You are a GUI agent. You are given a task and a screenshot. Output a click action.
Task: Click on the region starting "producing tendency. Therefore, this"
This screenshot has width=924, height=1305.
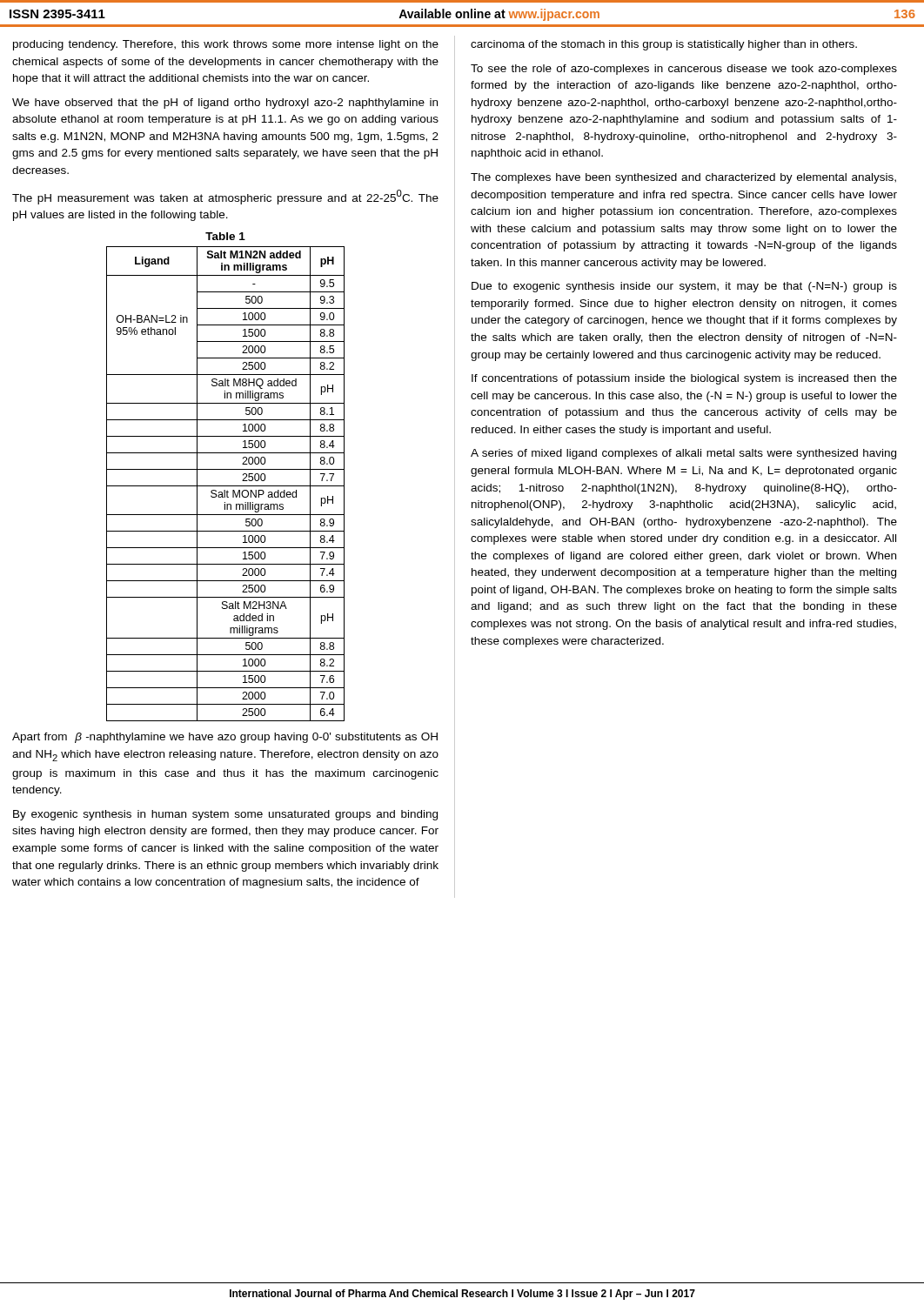[225, 129]
